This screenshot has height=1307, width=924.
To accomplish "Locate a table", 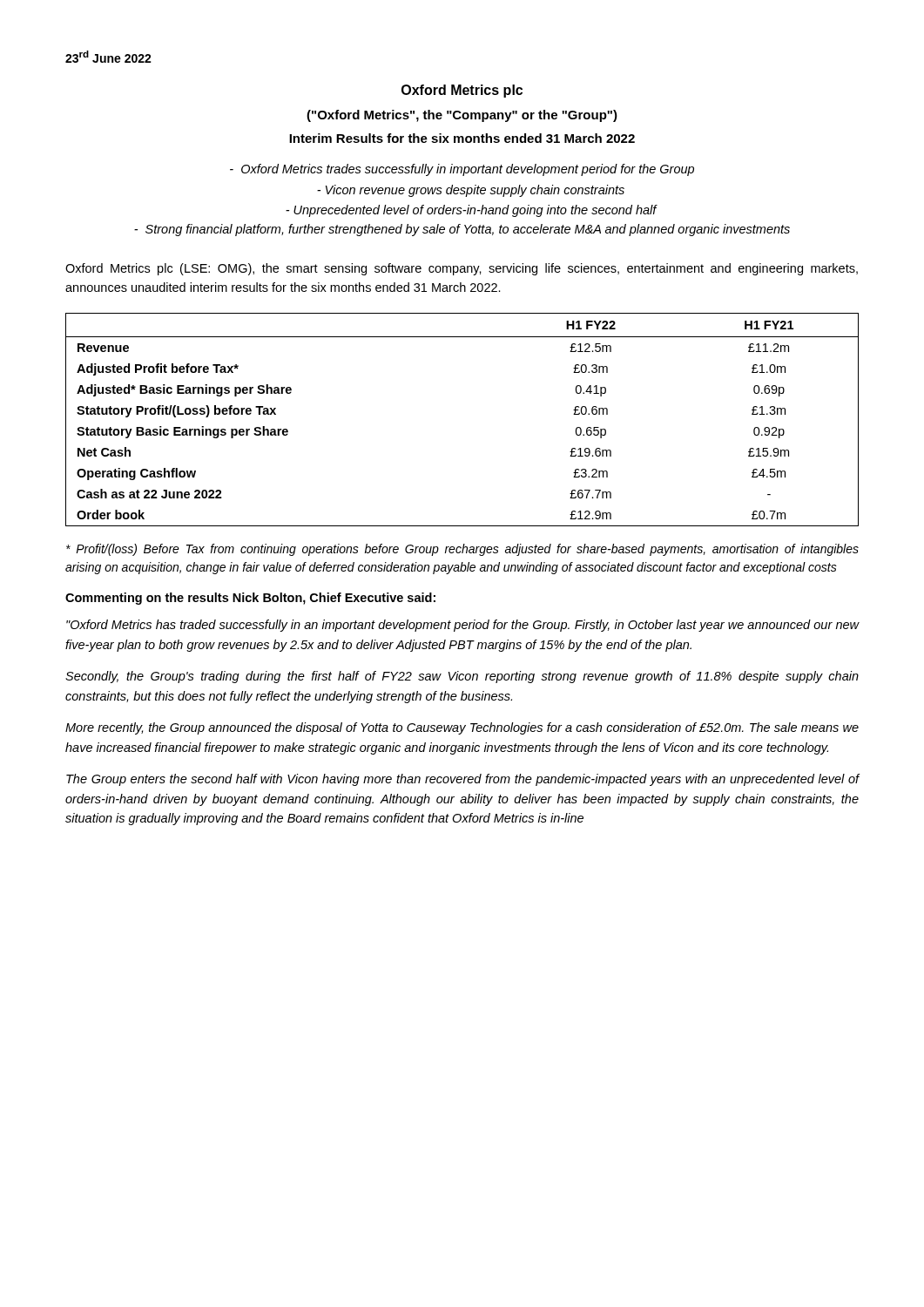I will tap(462, 420).
